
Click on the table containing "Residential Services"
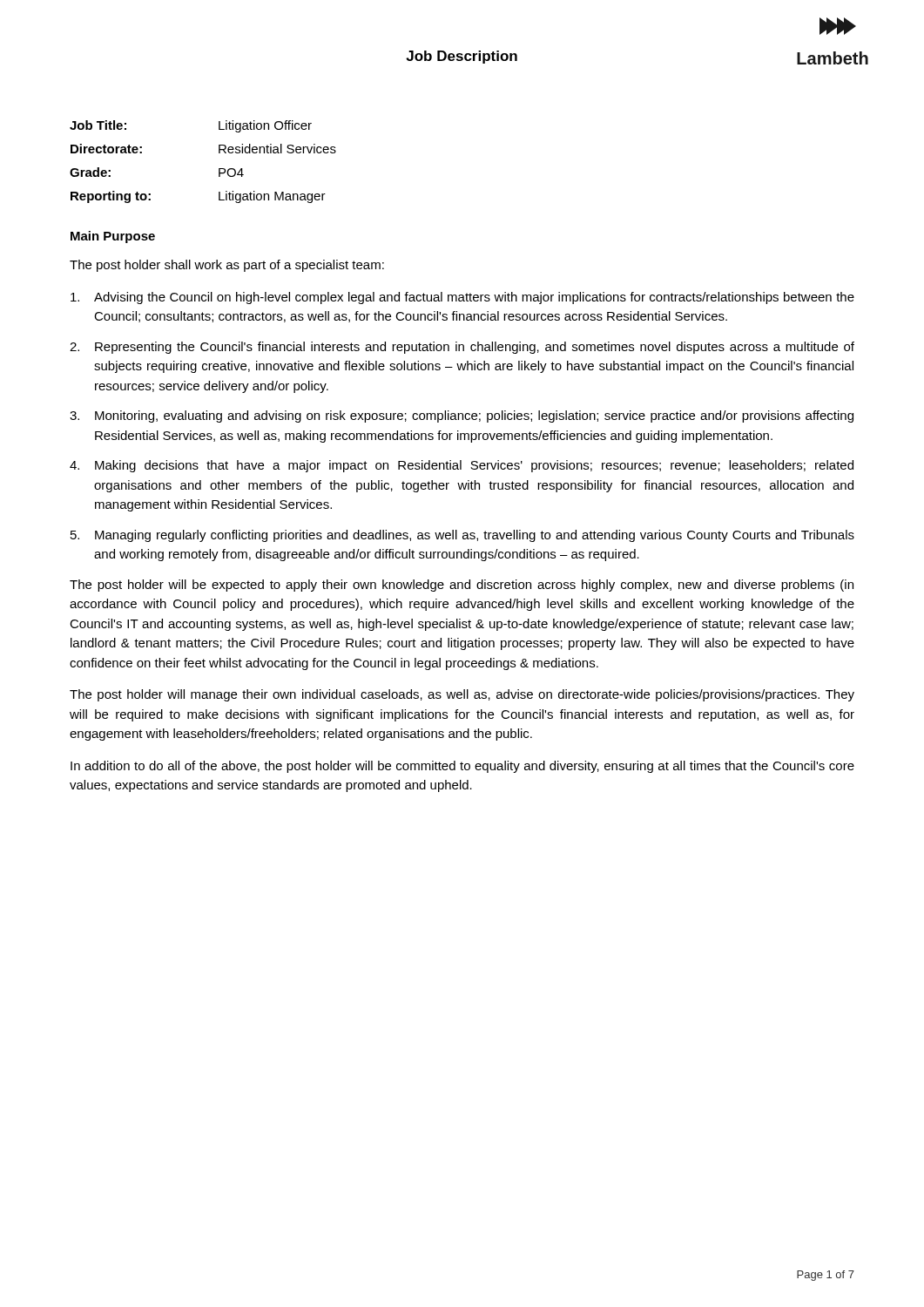tap(462, 160)
